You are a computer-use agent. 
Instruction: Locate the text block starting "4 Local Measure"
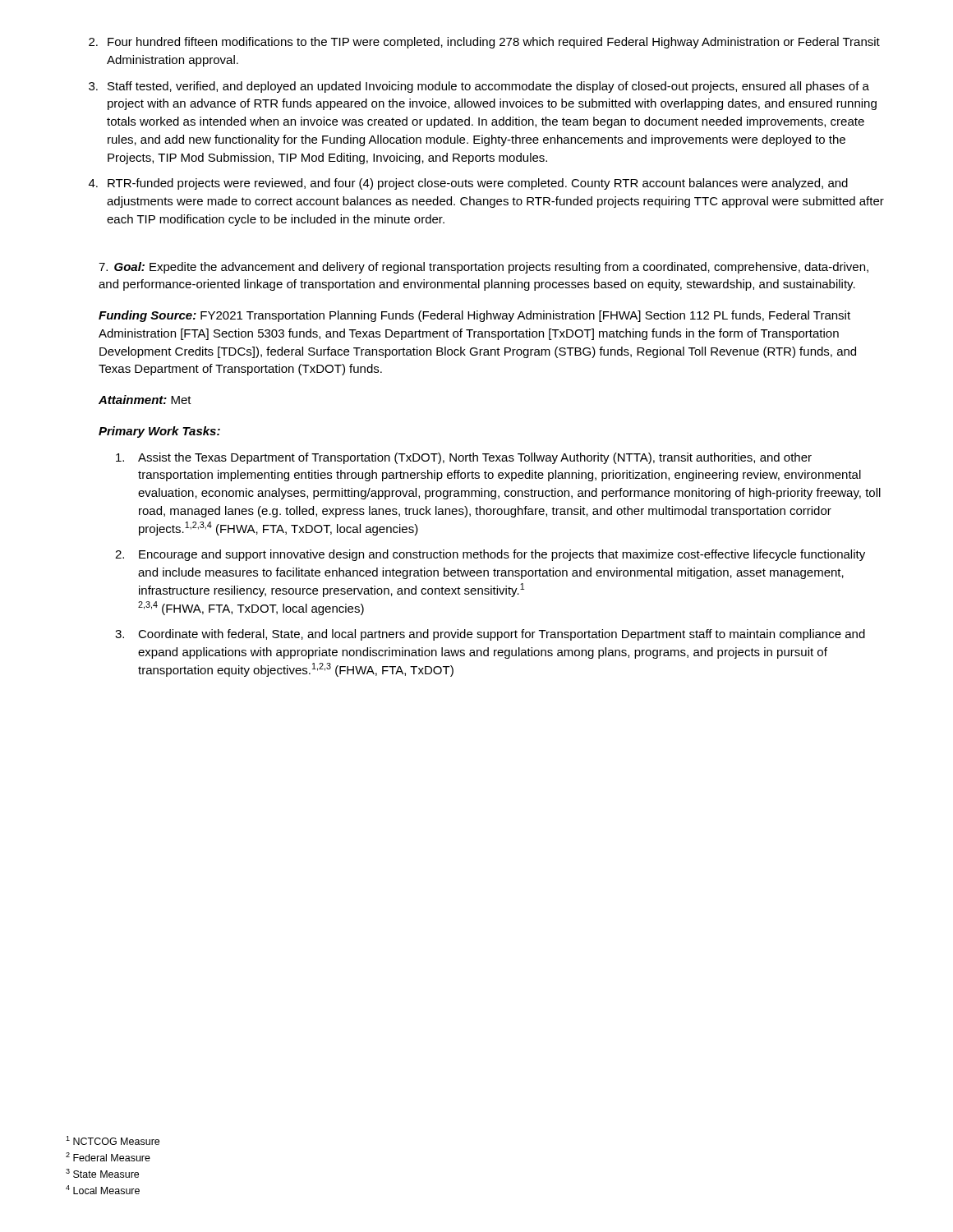(103, 1190)
